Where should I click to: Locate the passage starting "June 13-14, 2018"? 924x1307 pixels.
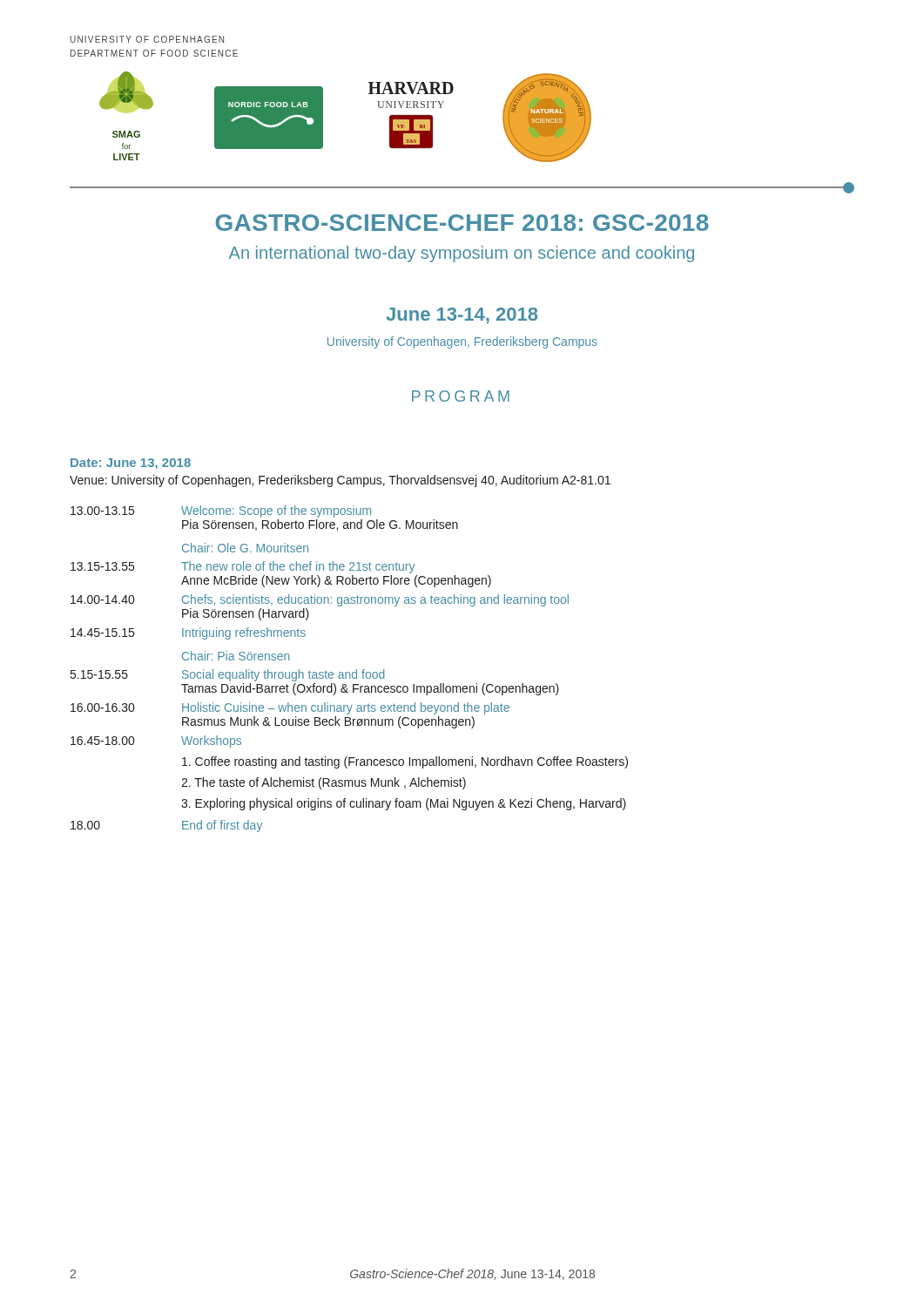click(462, 314)
